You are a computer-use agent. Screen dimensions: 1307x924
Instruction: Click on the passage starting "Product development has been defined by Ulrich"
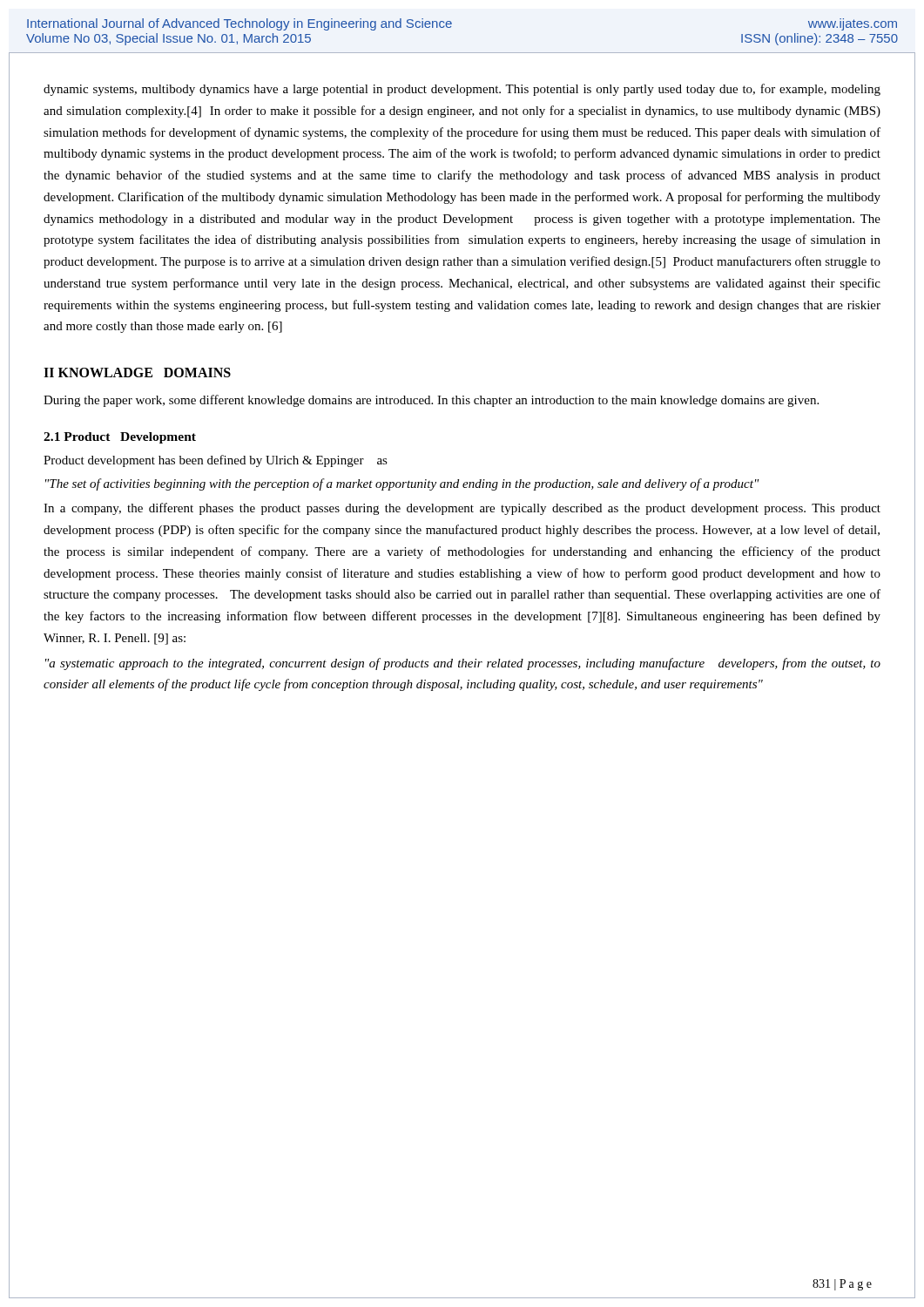[x=215, y=460]
